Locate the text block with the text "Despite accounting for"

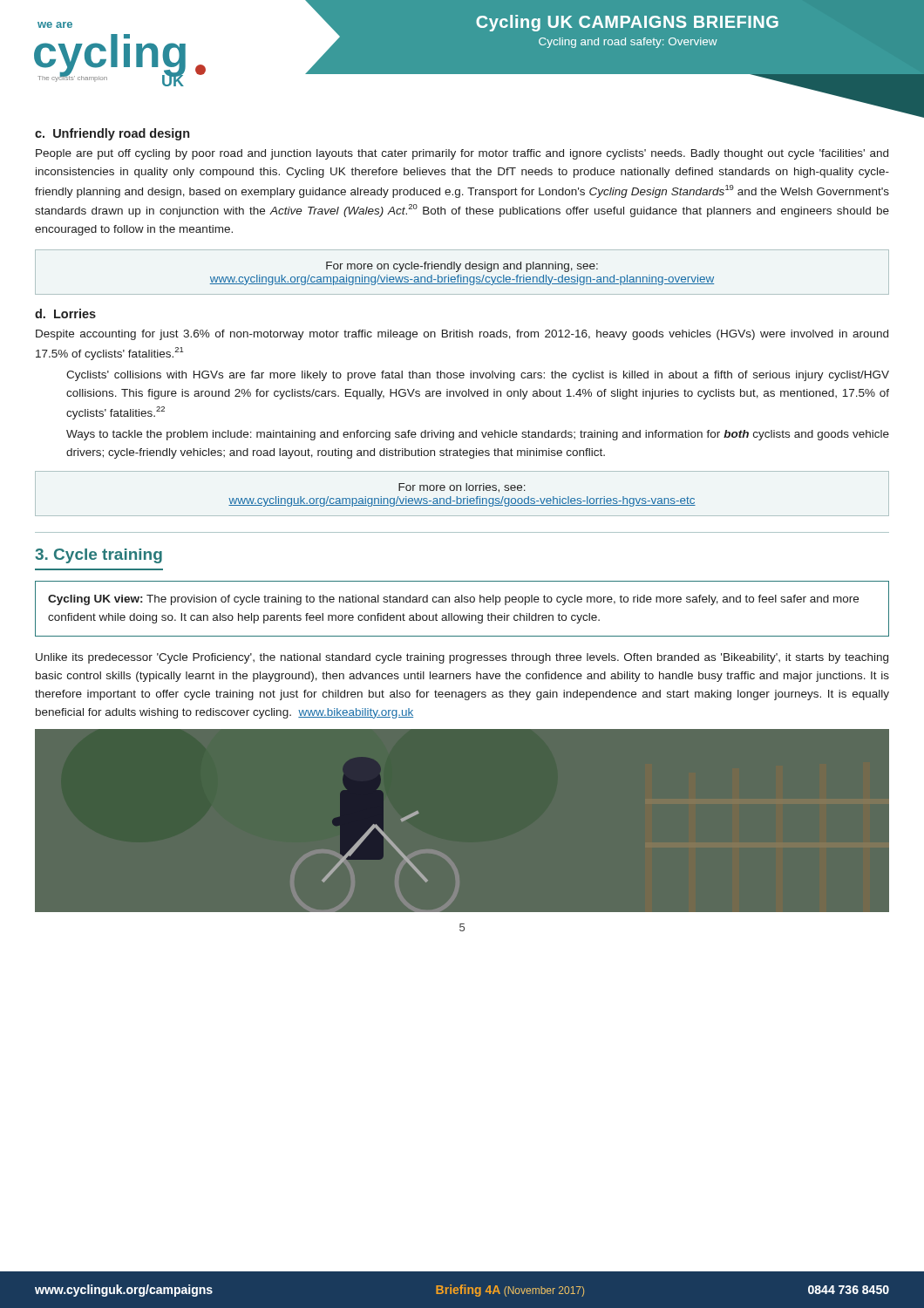coord(462,343)
